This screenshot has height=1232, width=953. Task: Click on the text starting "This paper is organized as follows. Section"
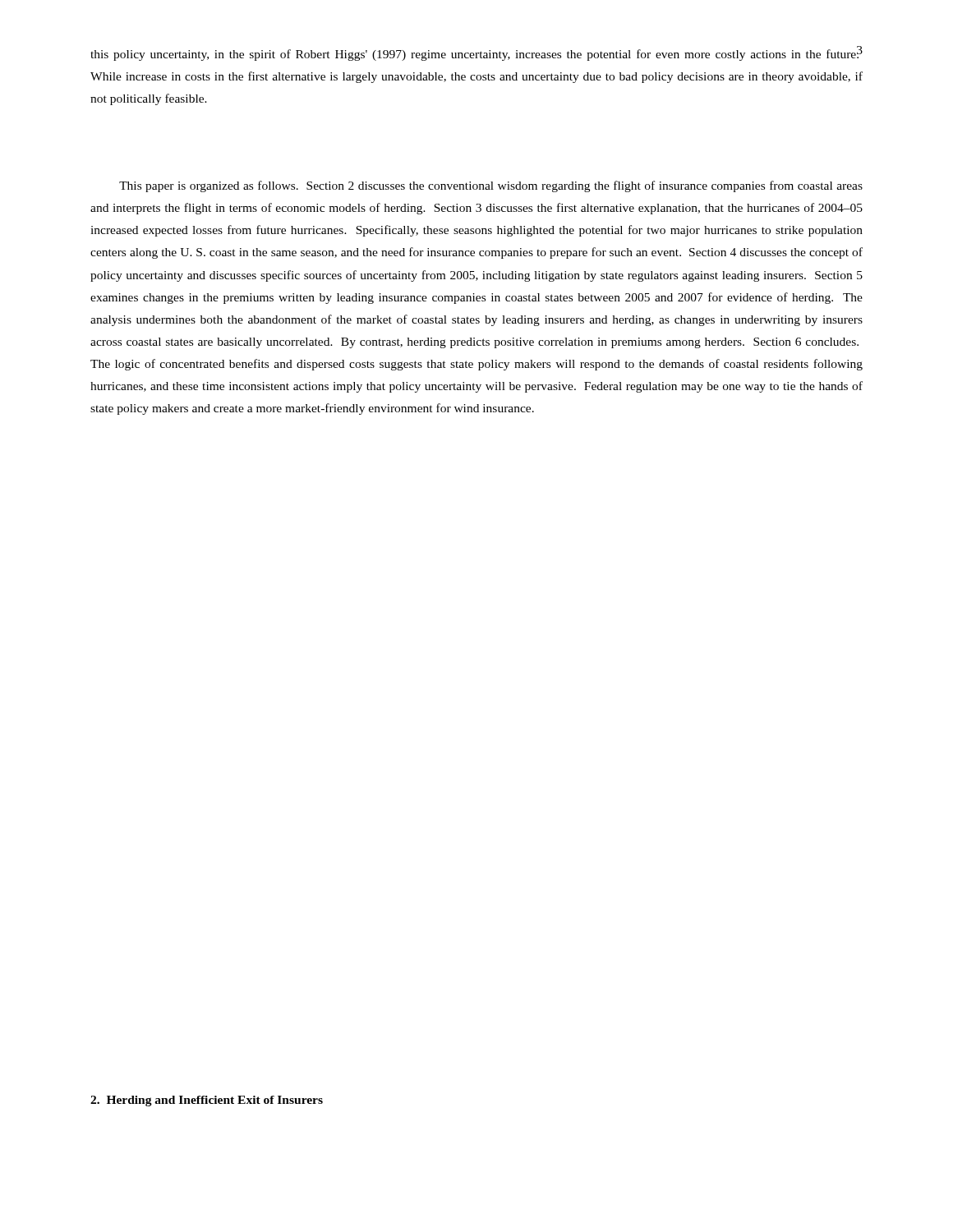click(476, 297)
